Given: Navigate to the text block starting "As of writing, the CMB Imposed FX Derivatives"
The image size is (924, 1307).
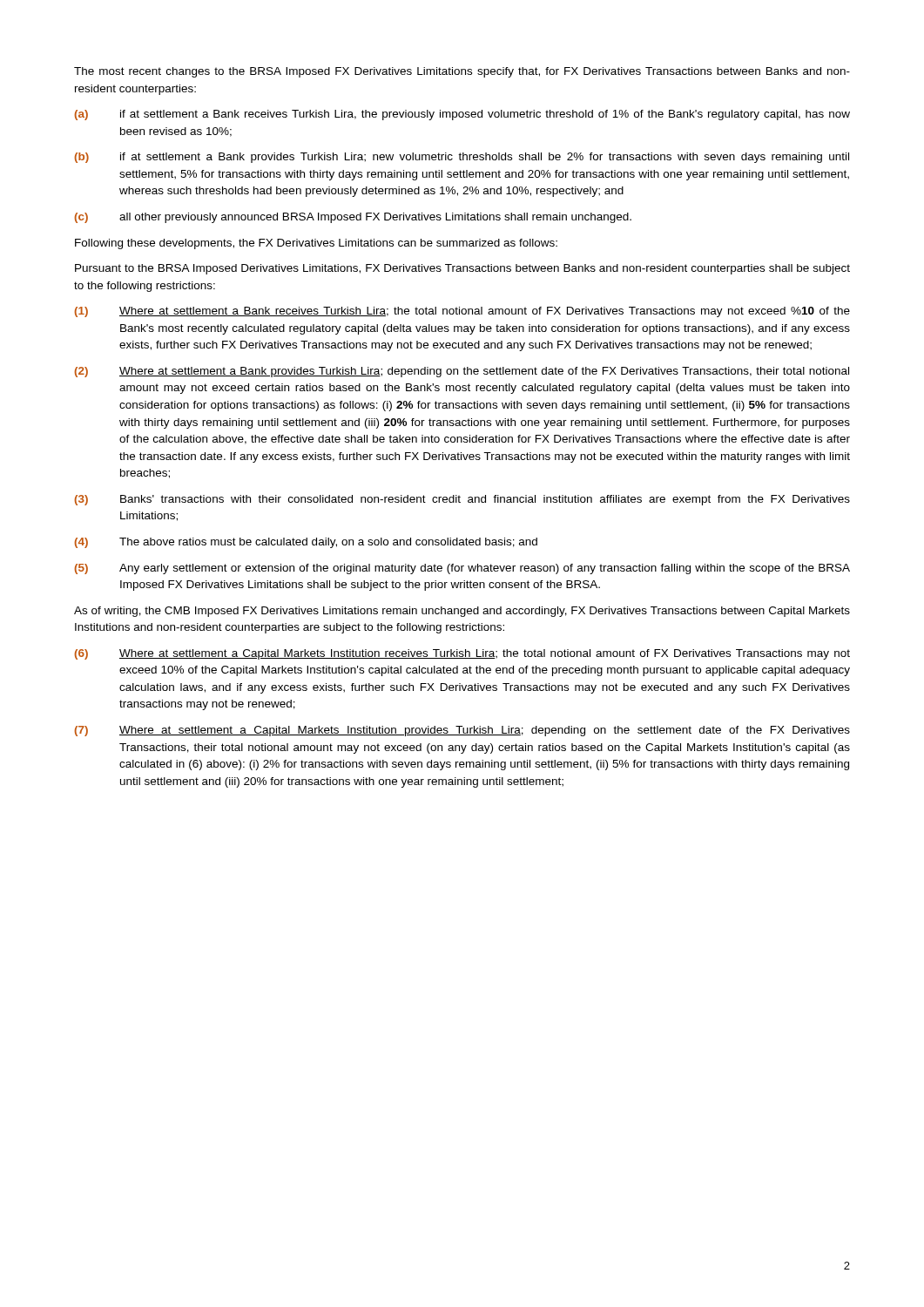Looking at the screenshot, I should [x=462, y=619].
